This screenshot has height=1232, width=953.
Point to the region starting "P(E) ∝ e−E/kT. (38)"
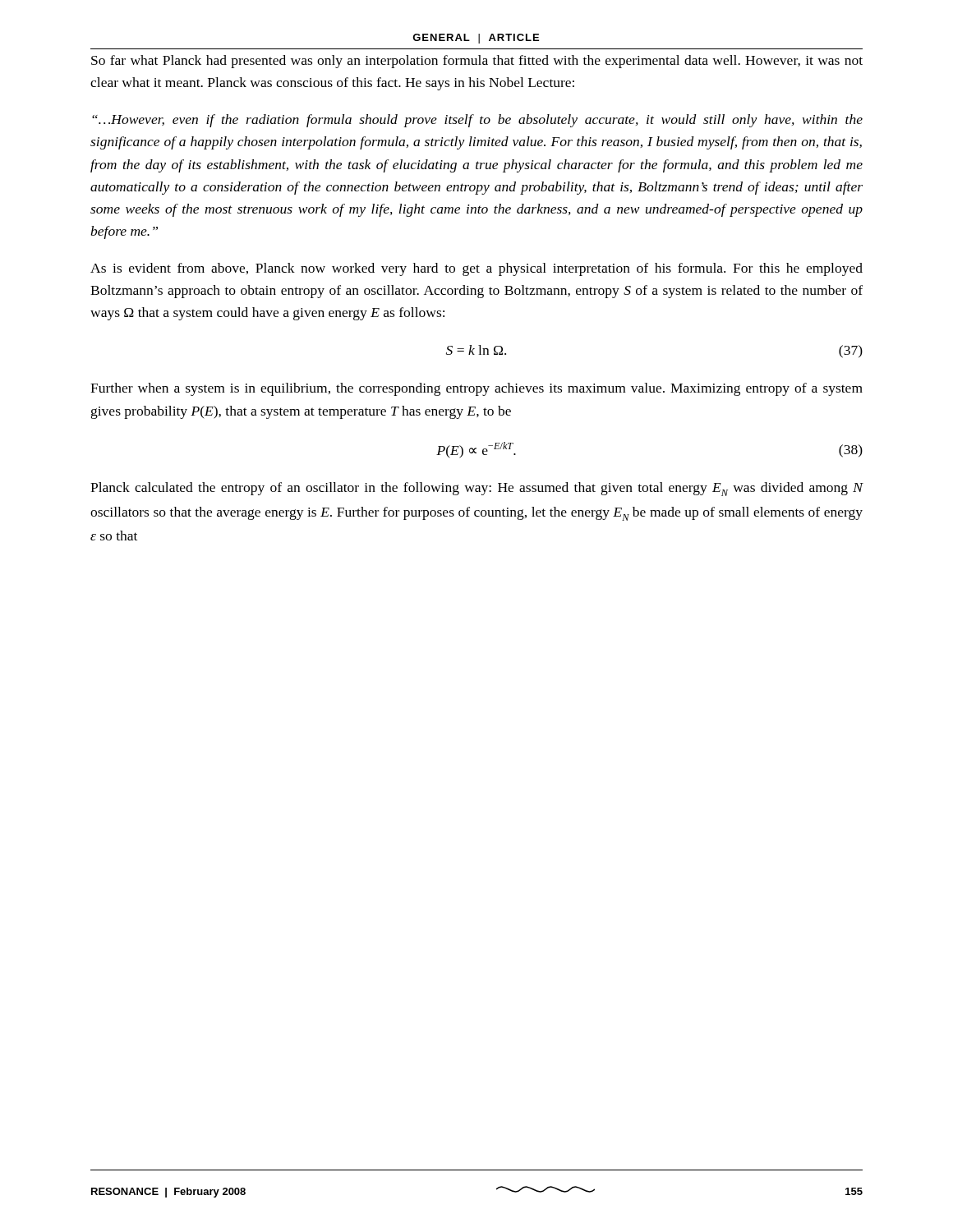tap(488, 451)
